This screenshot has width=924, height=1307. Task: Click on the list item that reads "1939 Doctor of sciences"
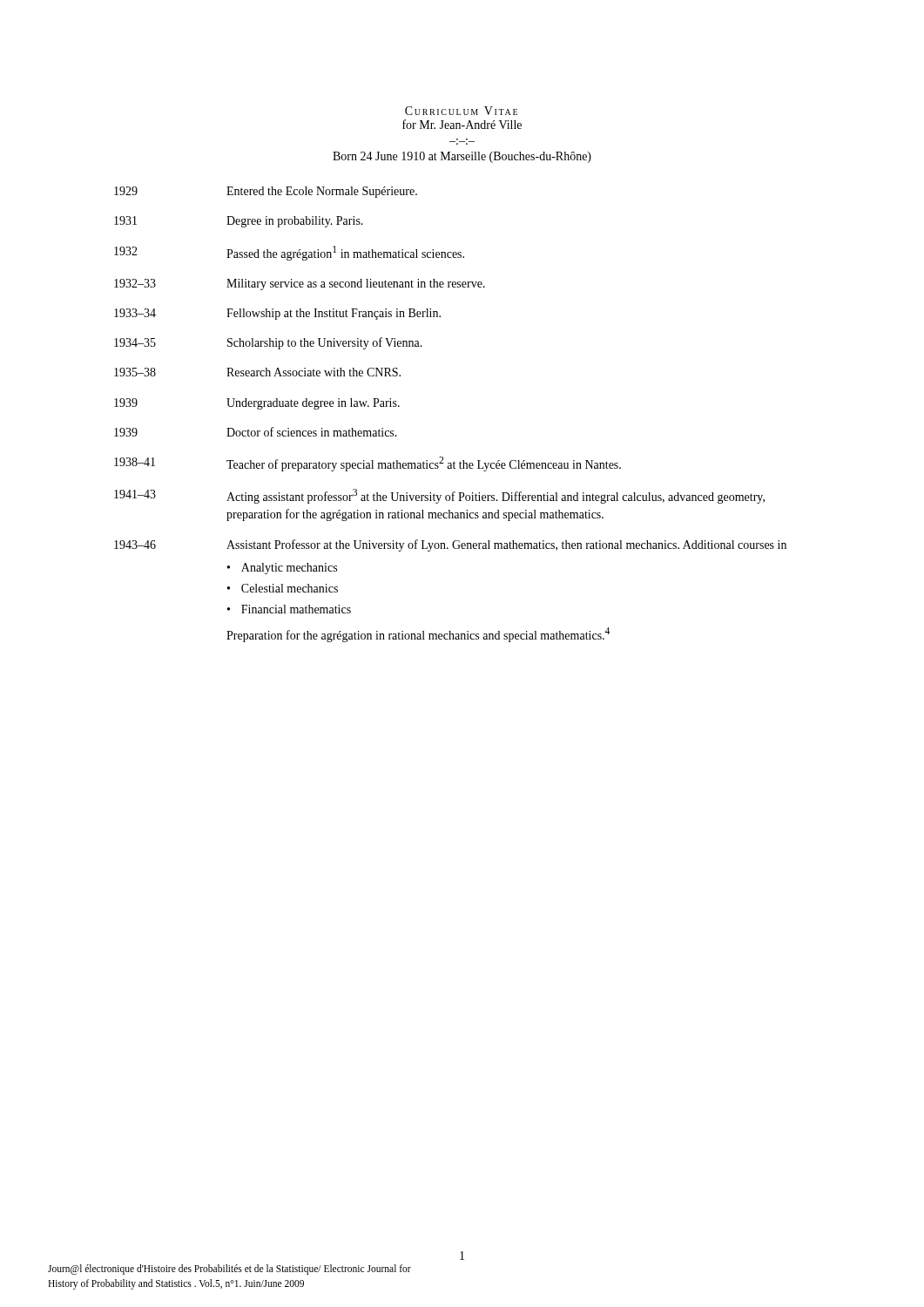pos(256,432)
